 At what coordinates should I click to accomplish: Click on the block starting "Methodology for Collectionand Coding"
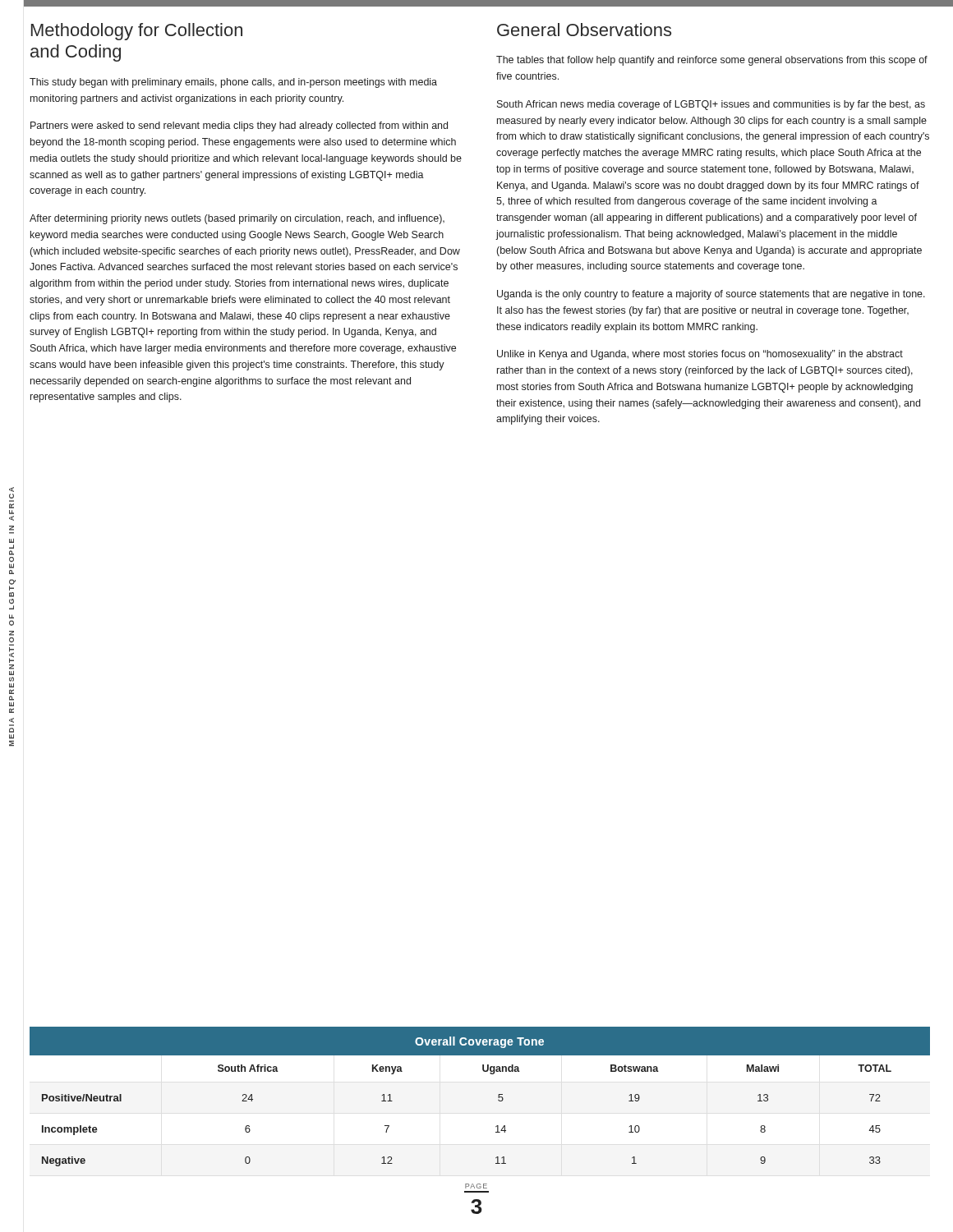(246, 41)
